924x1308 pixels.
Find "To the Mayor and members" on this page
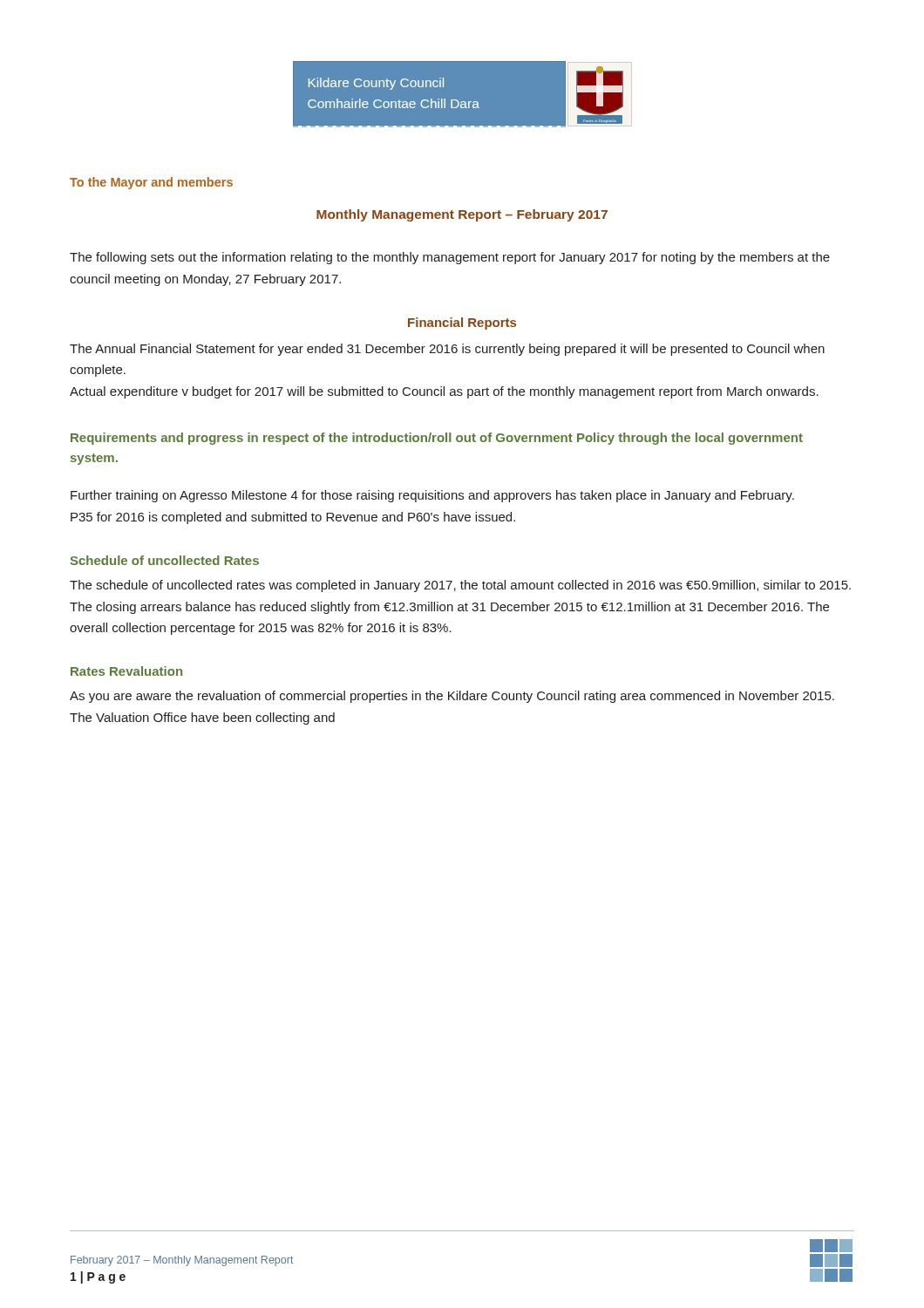pyautogui.click(x=151, y=182)
